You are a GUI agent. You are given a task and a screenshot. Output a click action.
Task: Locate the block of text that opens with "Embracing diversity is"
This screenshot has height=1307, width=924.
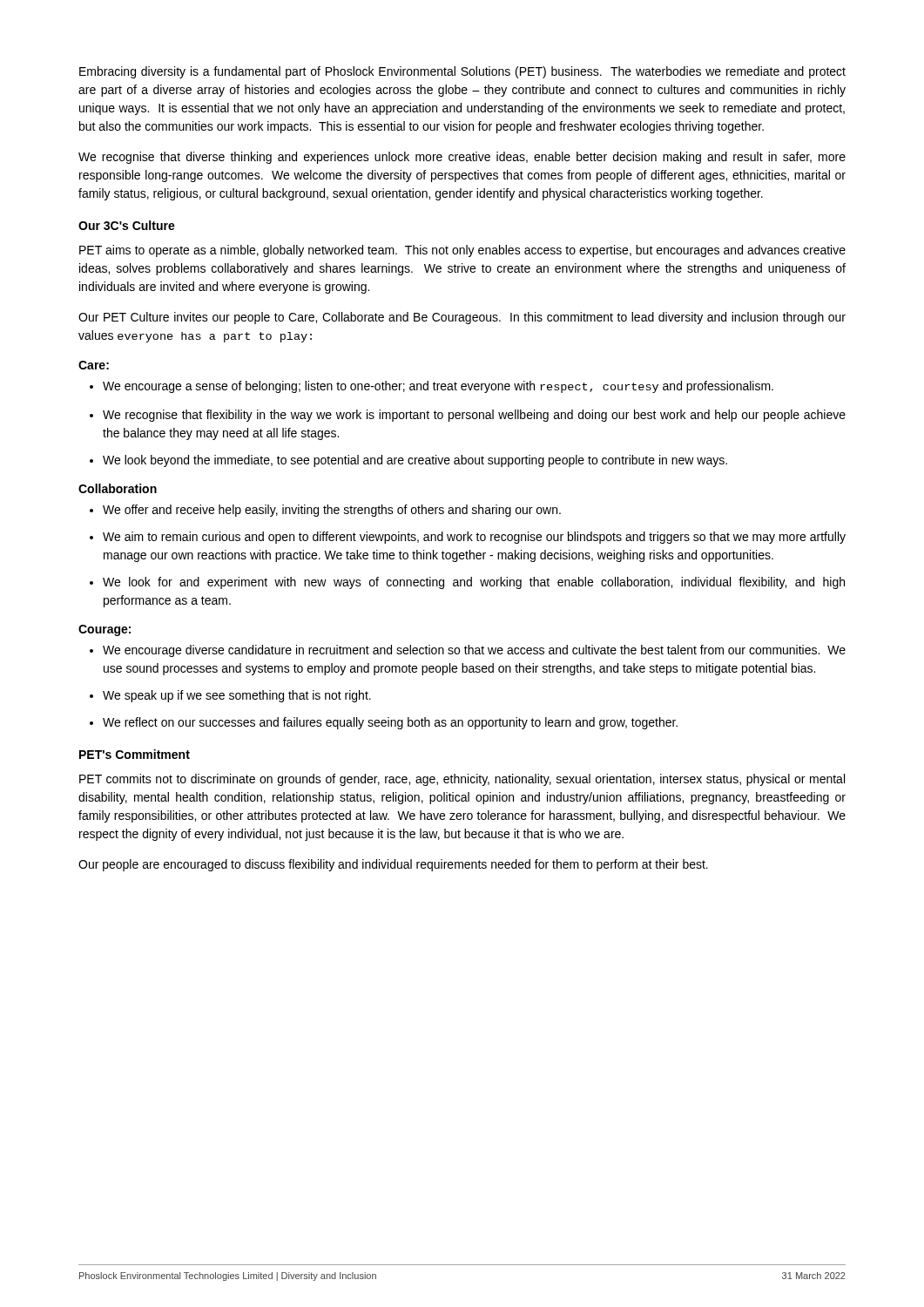[x=462, y=99]
